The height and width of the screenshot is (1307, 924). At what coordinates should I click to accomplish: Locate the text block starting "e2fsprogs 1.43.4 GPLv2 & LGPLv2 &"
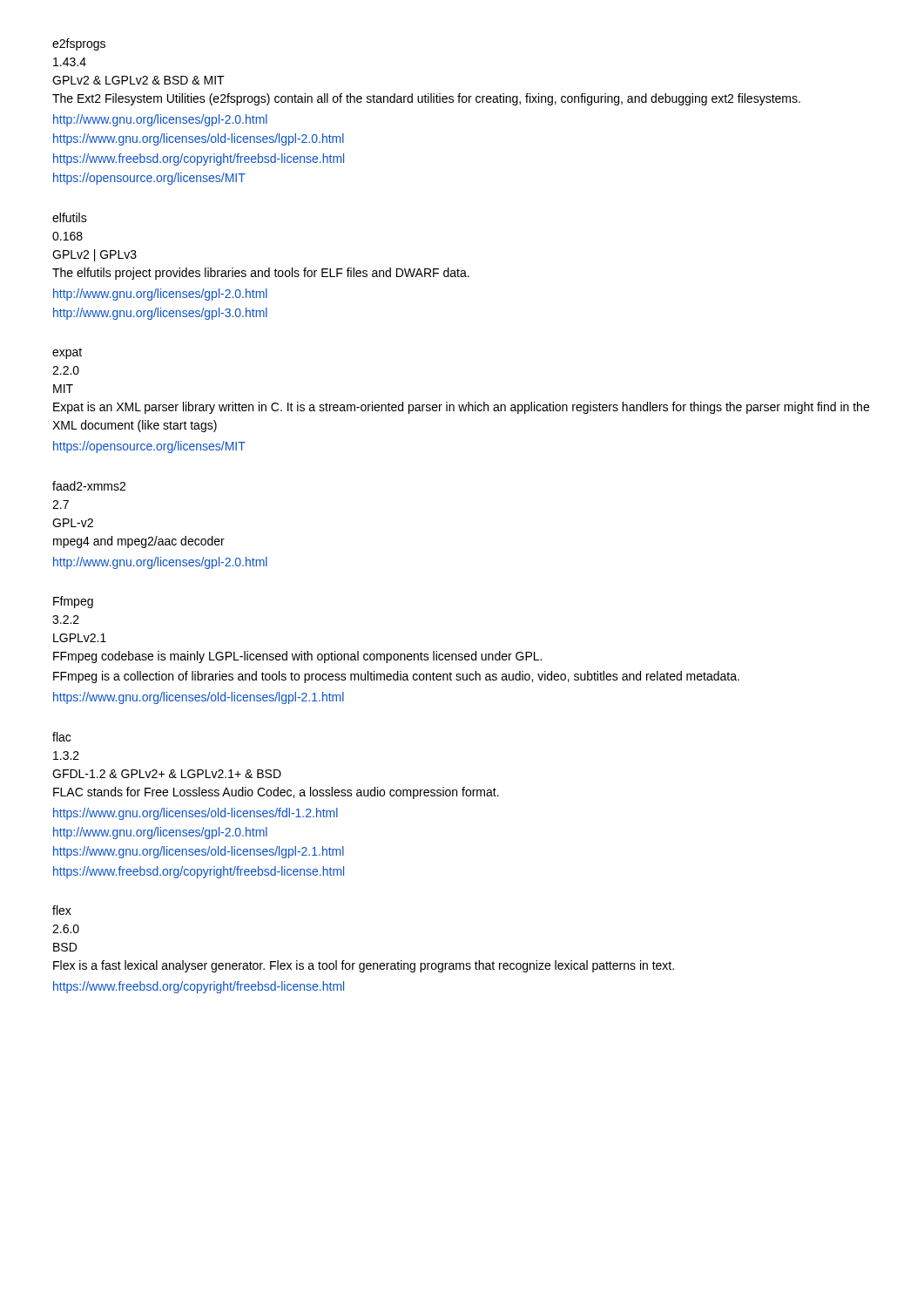pos(462,111)
